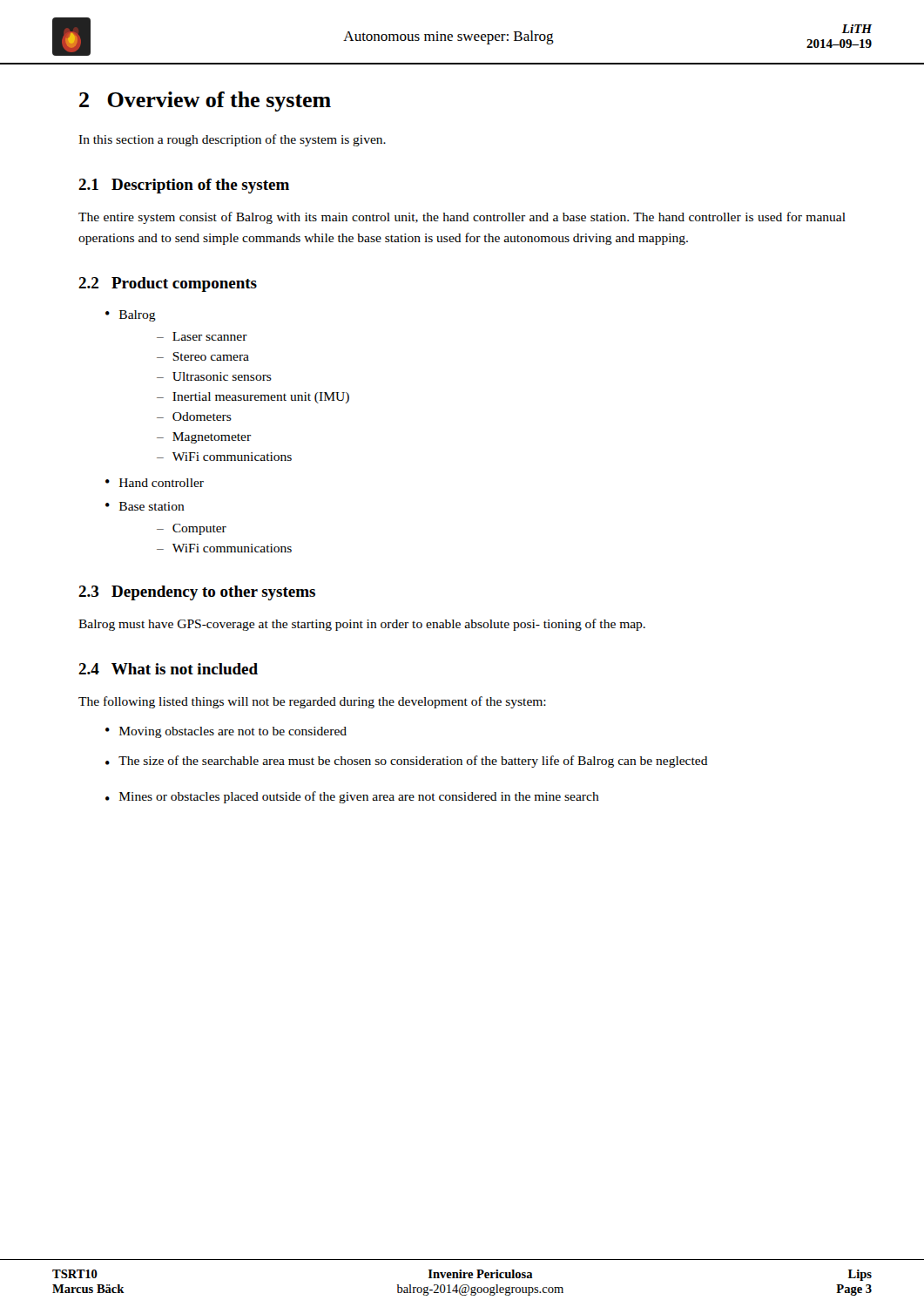Click on the list item with the text "–Inertial measurement unit (IMU)"
The image size is (924, 1307).
(253, 396)
